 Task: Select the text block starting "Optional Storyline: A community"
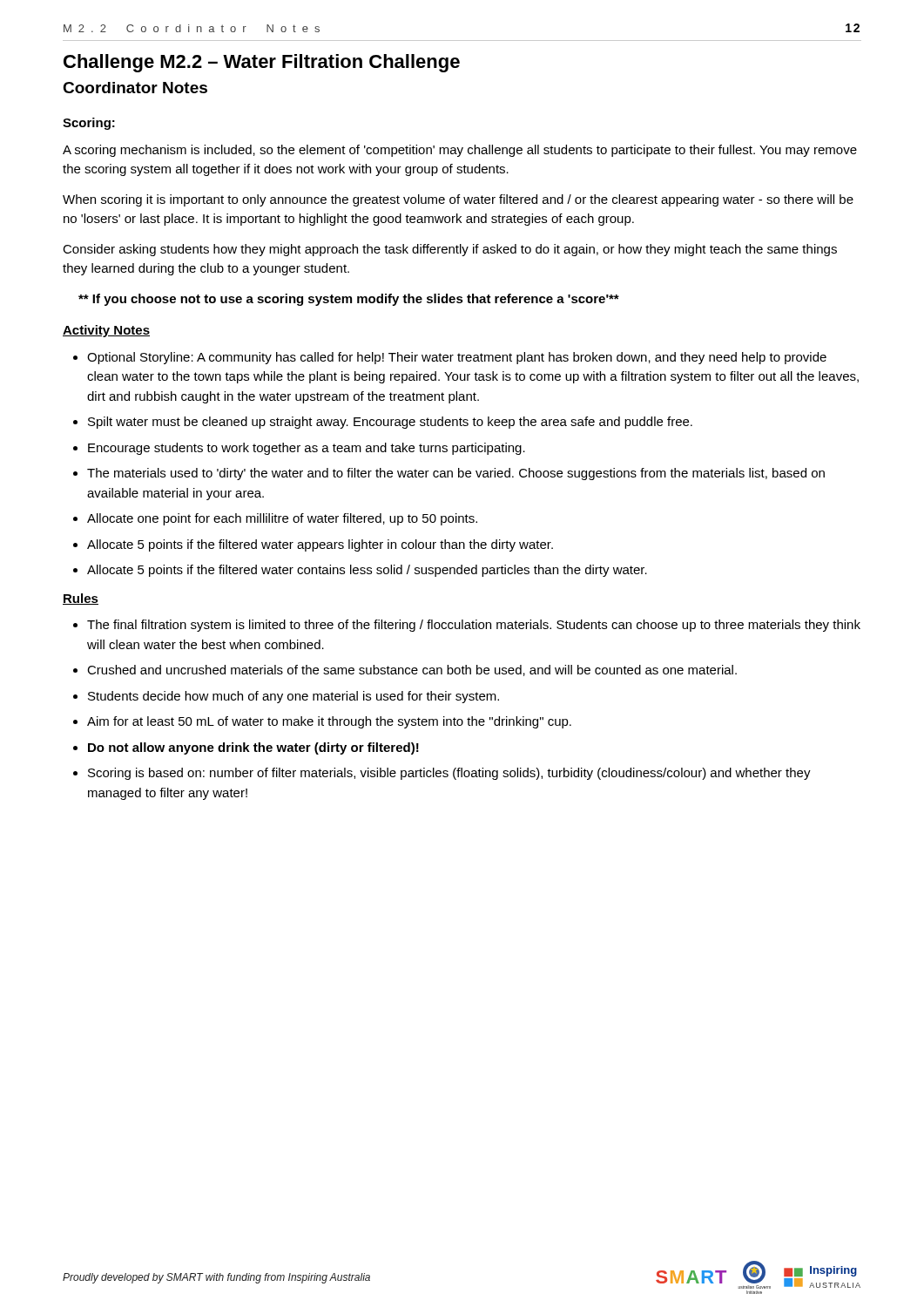coord(474,377)
